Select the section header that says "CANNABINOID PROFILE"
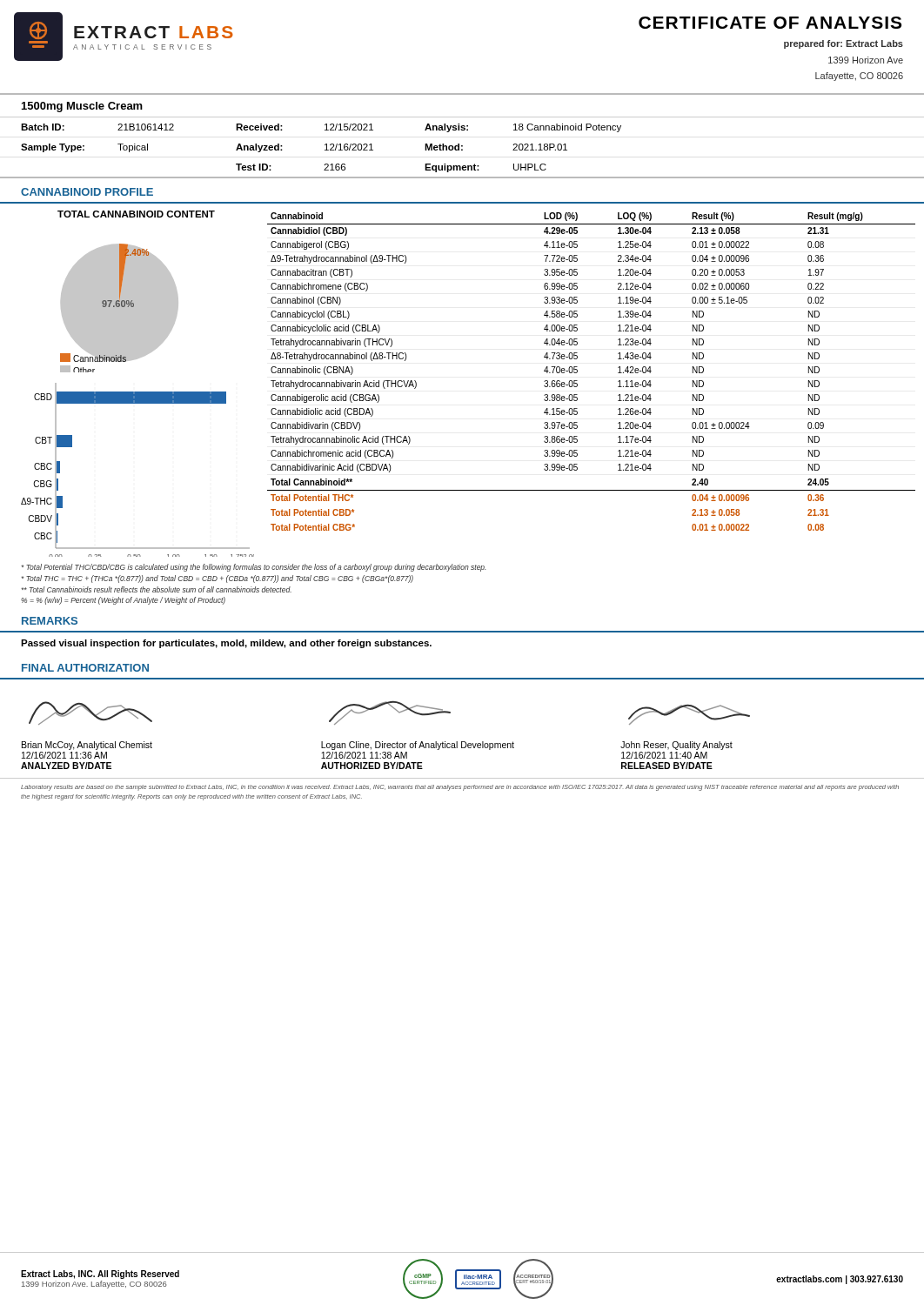This screenshot has width=924, height=1305. [x=87, y=192]
